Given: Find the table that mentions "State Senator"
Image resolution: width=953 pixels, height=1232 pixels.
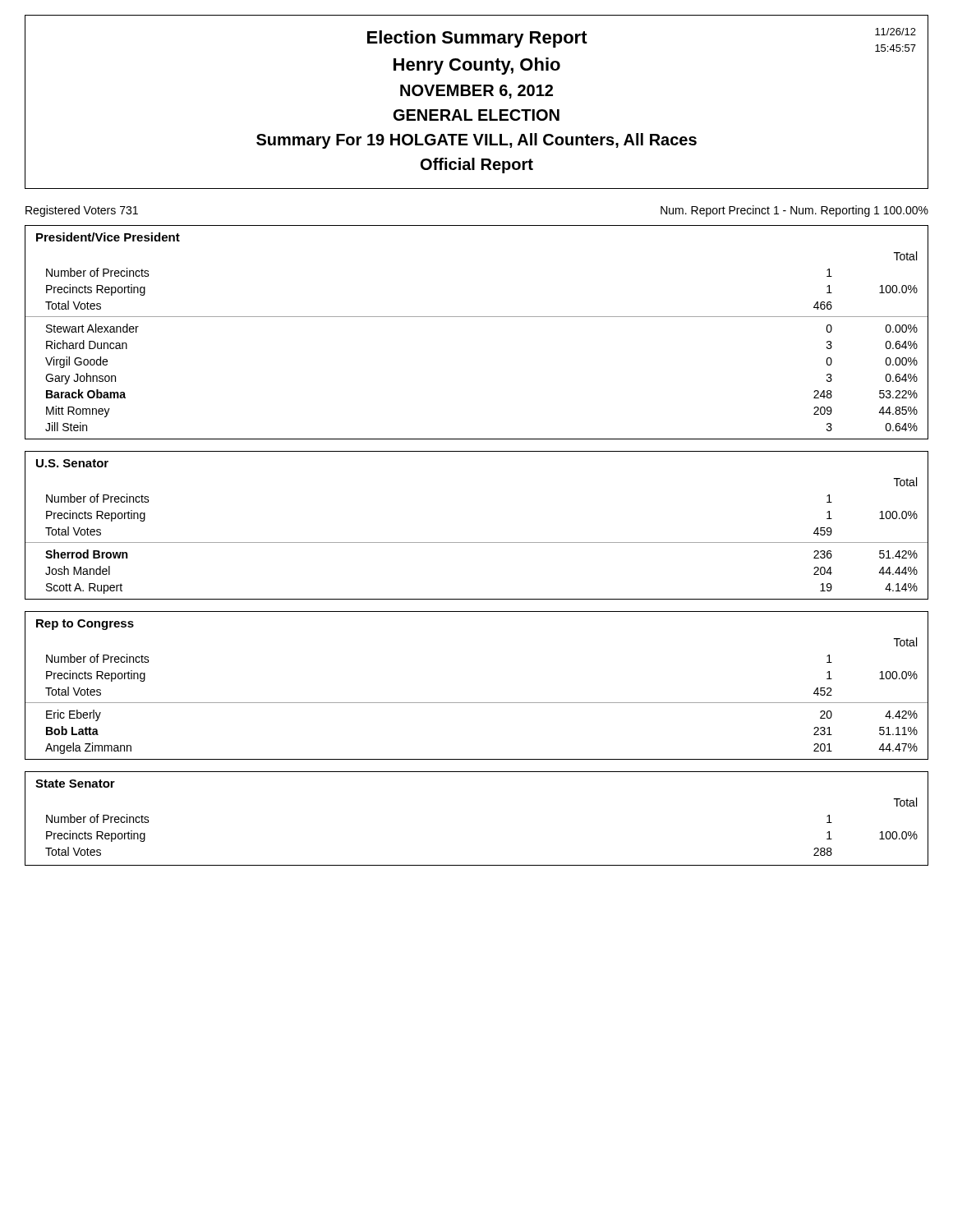Looking at the screenshot, I should coord(476,818).
